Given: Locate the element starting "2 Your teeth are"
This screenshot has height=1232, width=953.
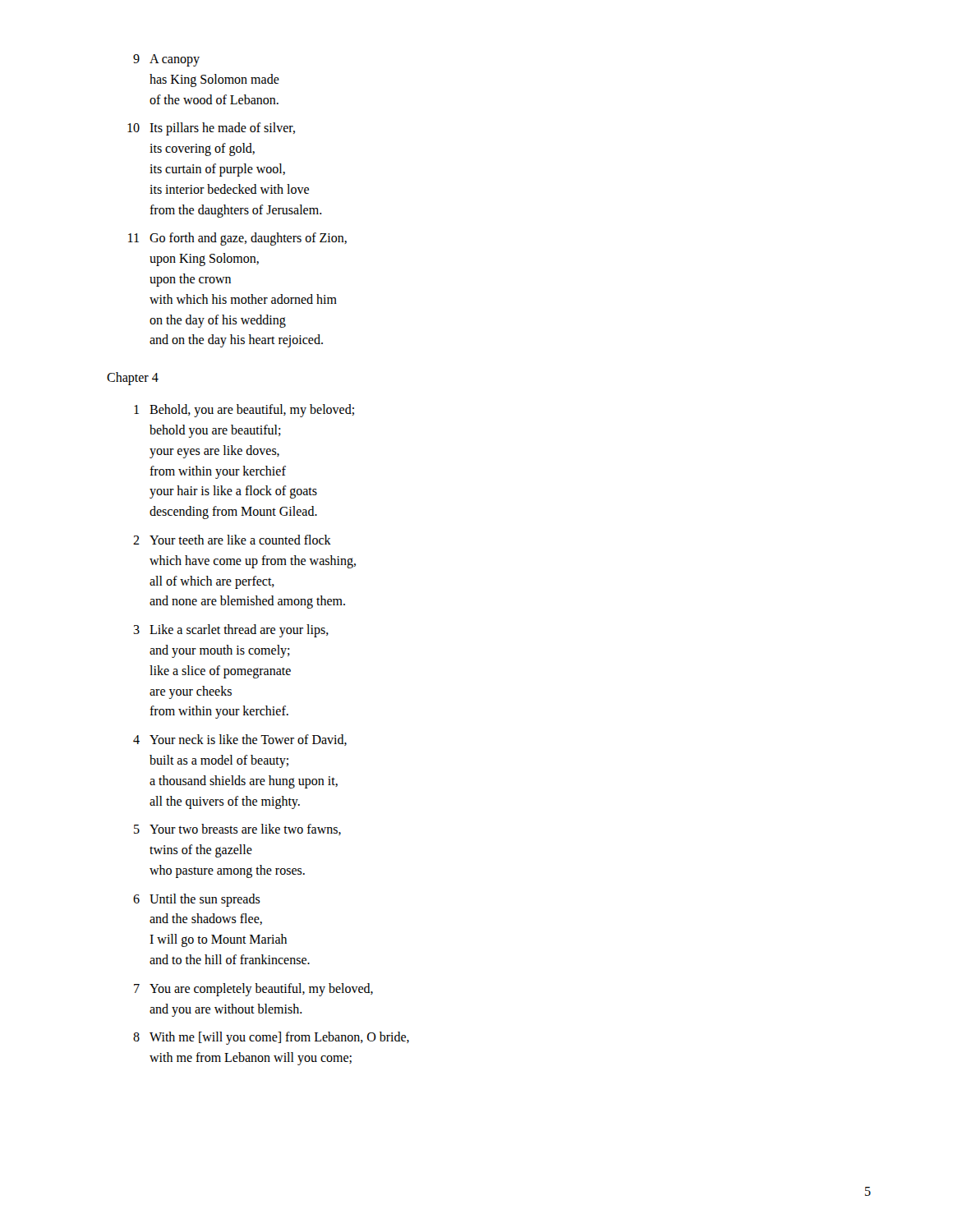Looking at the screenshot, I should [x=232, y=571].
